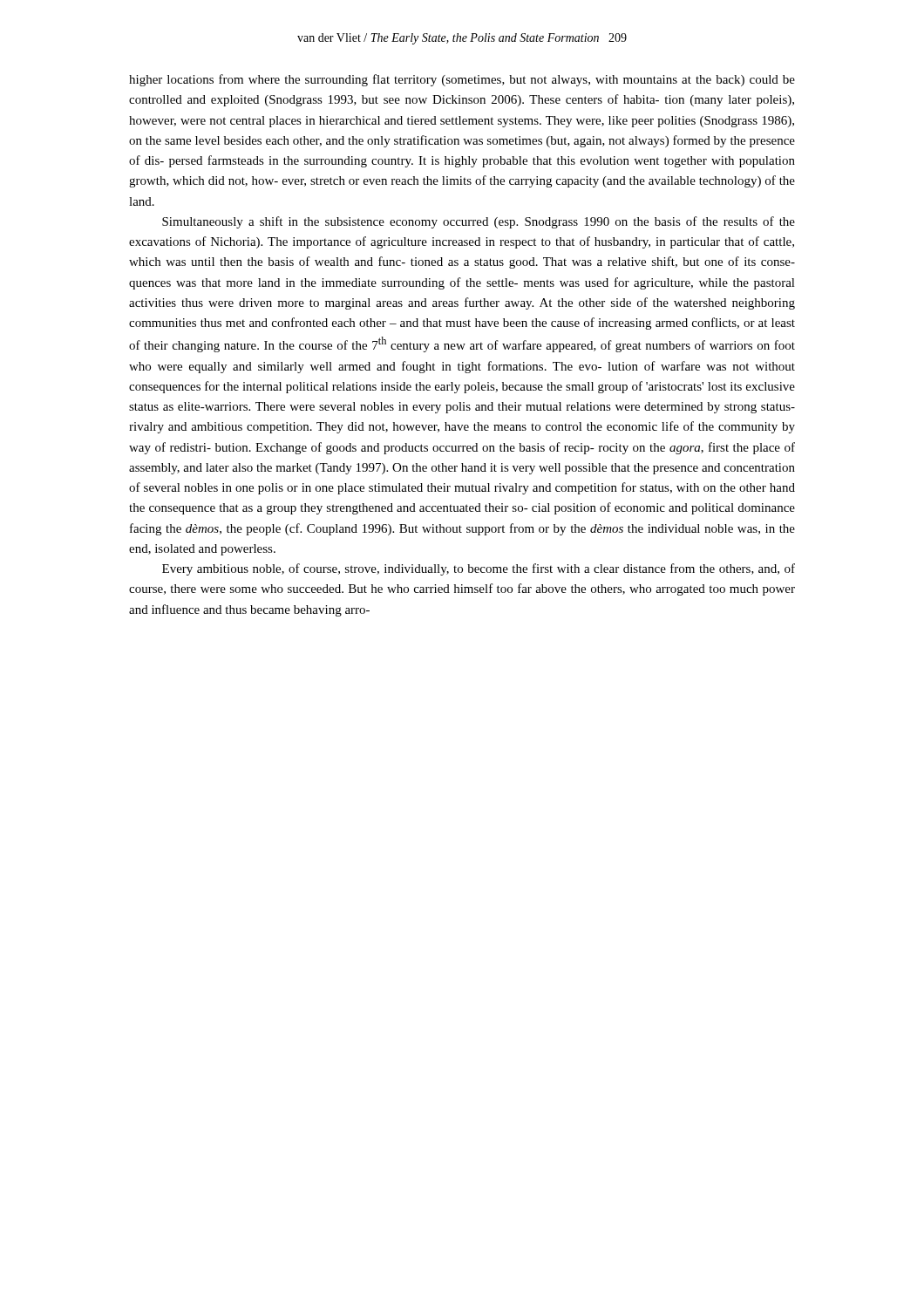Point to the block beginning "higher locations from where the surrounding"
Image resolution: width=924 pixels, height=1308 pixels.
(x=462, y=141)
